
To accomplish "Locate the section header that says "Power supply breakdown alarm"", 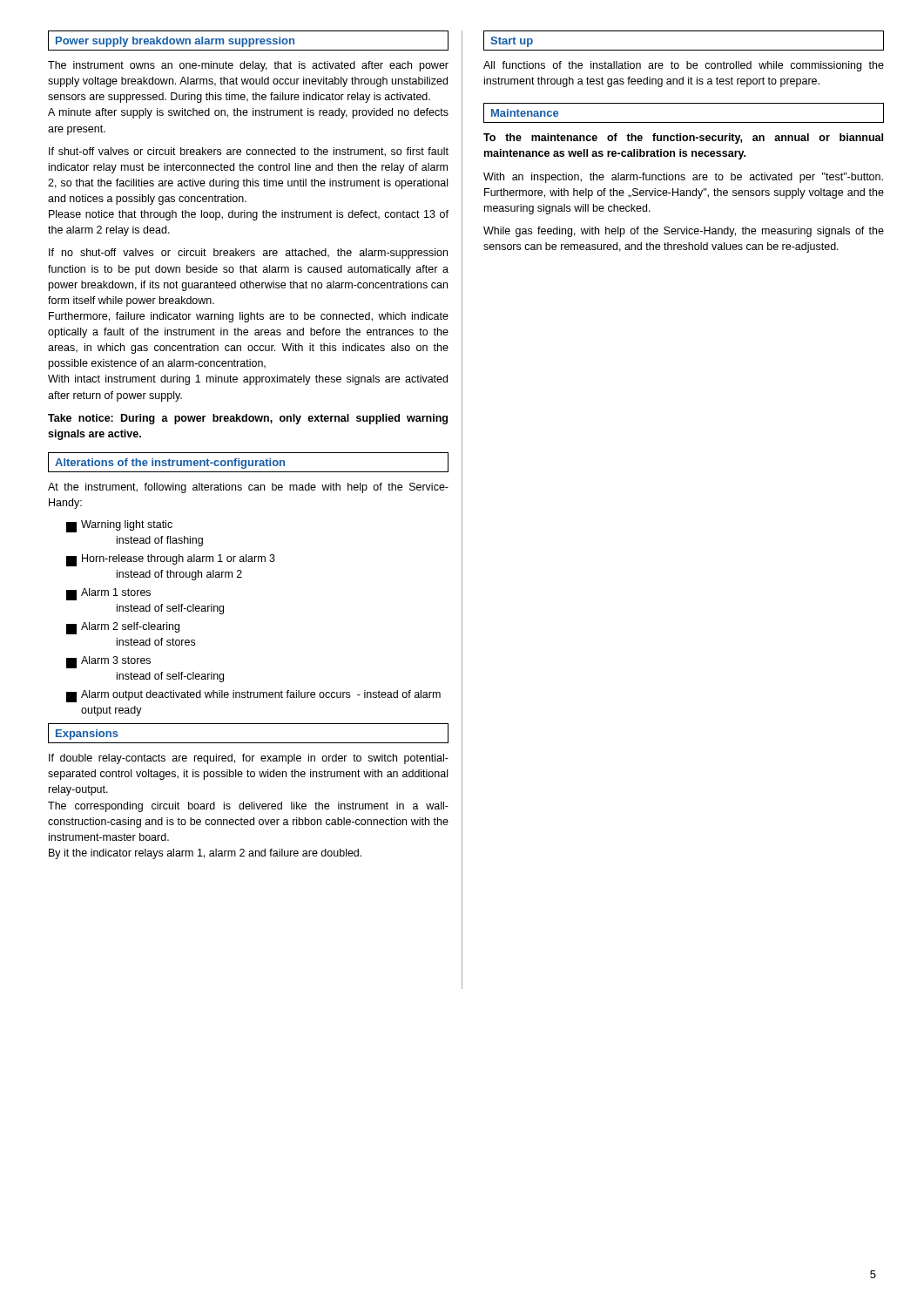I will point(248,41).
